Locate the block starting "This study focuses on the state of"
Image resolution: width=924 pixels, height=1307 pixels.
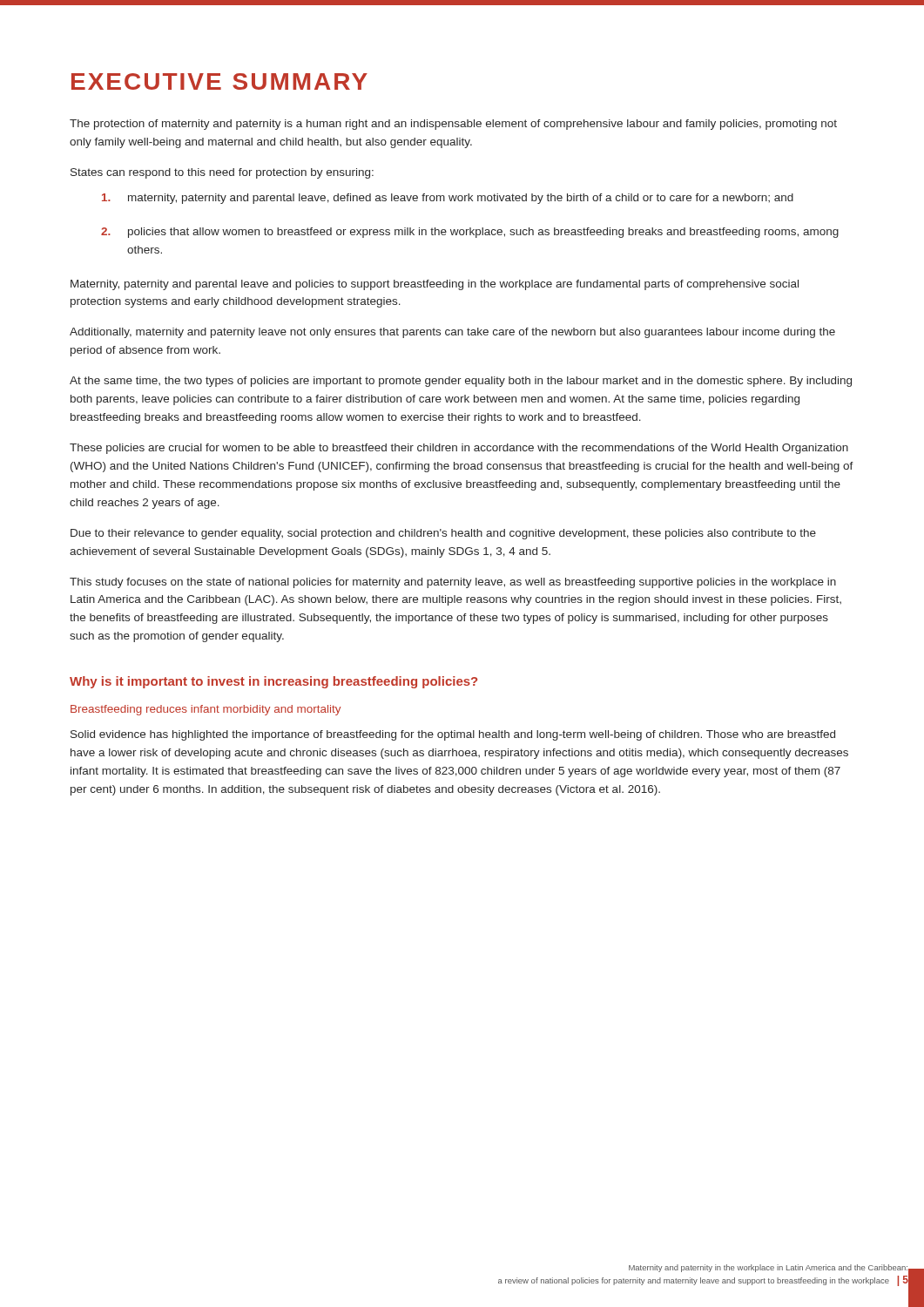click(x=456, y=609)
